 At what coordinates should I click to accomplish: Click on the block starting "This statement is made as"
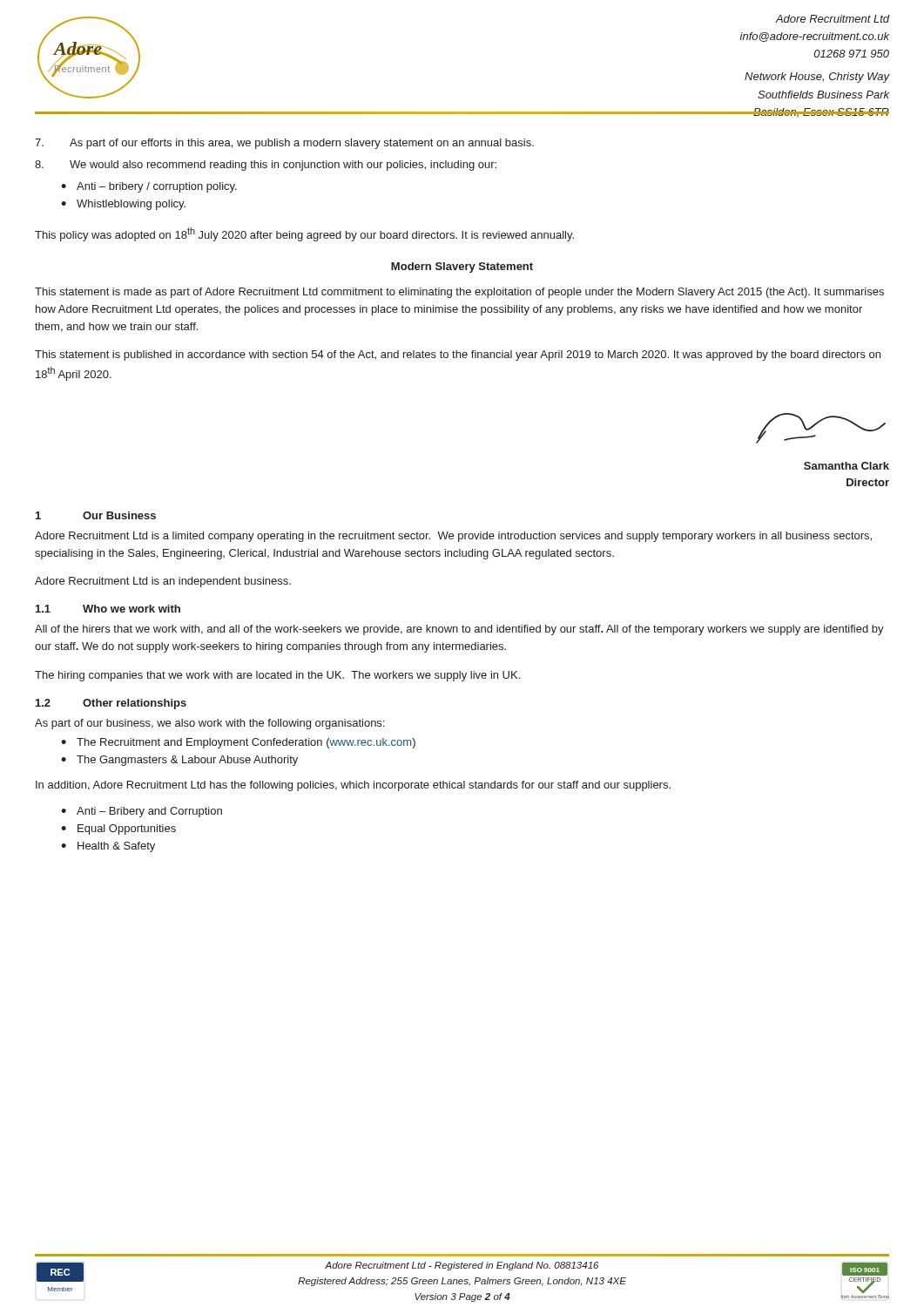click(x=460, y=309)
